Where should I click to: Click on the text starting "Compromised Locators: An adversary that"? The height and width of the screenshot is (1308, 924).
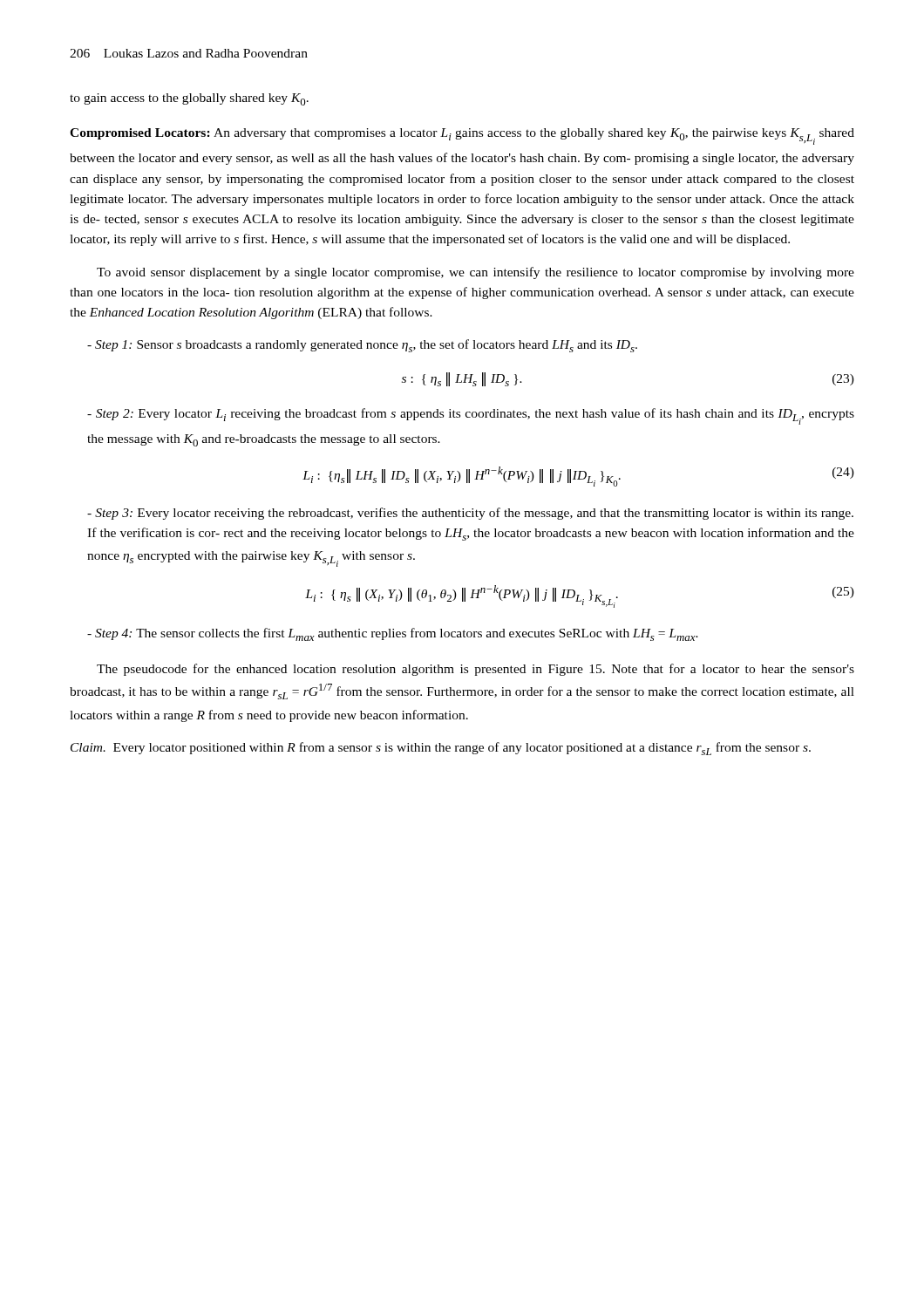tap(462, 186)
